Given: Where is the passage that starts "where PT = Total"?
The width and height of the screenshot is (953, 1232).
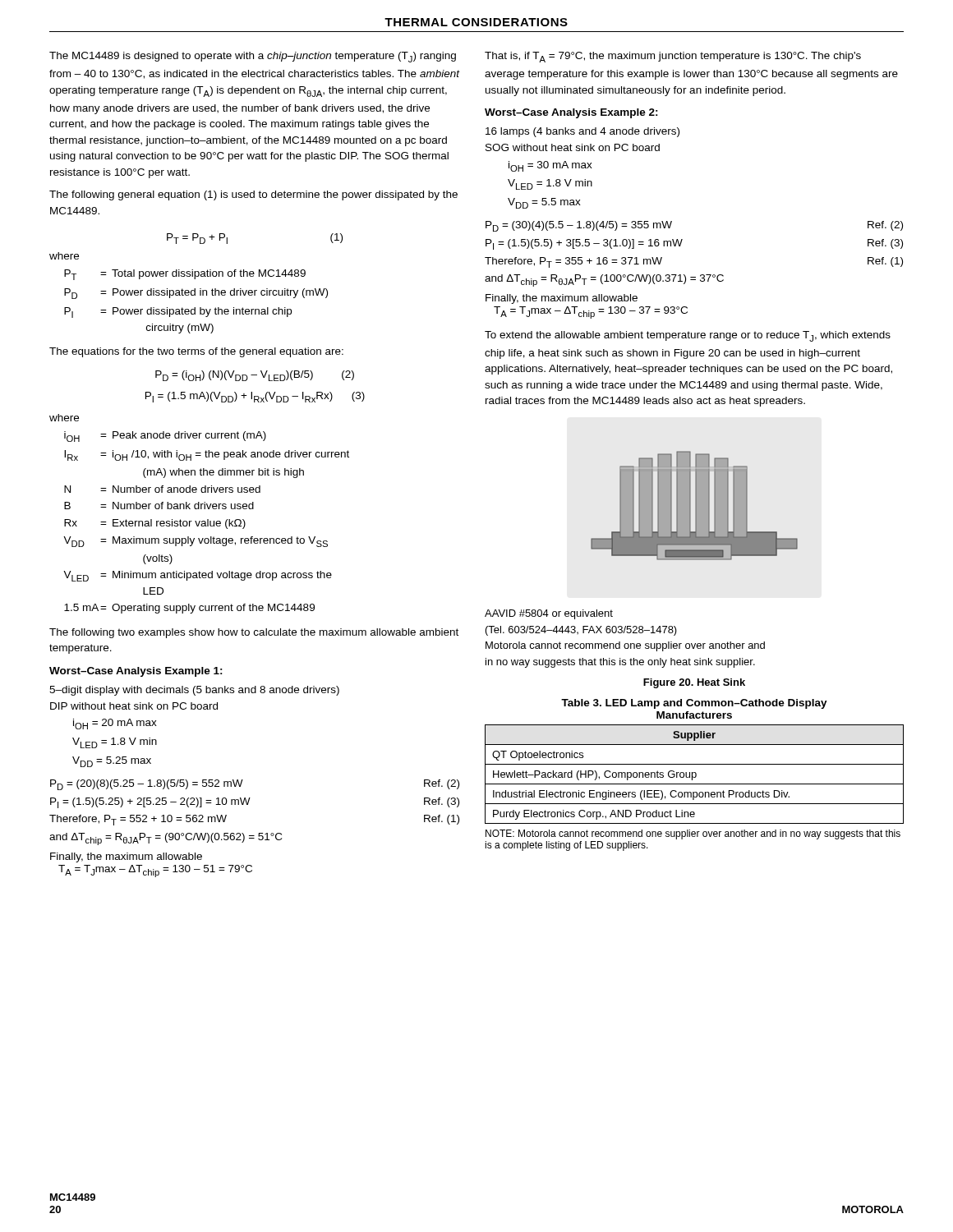Looking at the screenshot, I should click(255, 293).
